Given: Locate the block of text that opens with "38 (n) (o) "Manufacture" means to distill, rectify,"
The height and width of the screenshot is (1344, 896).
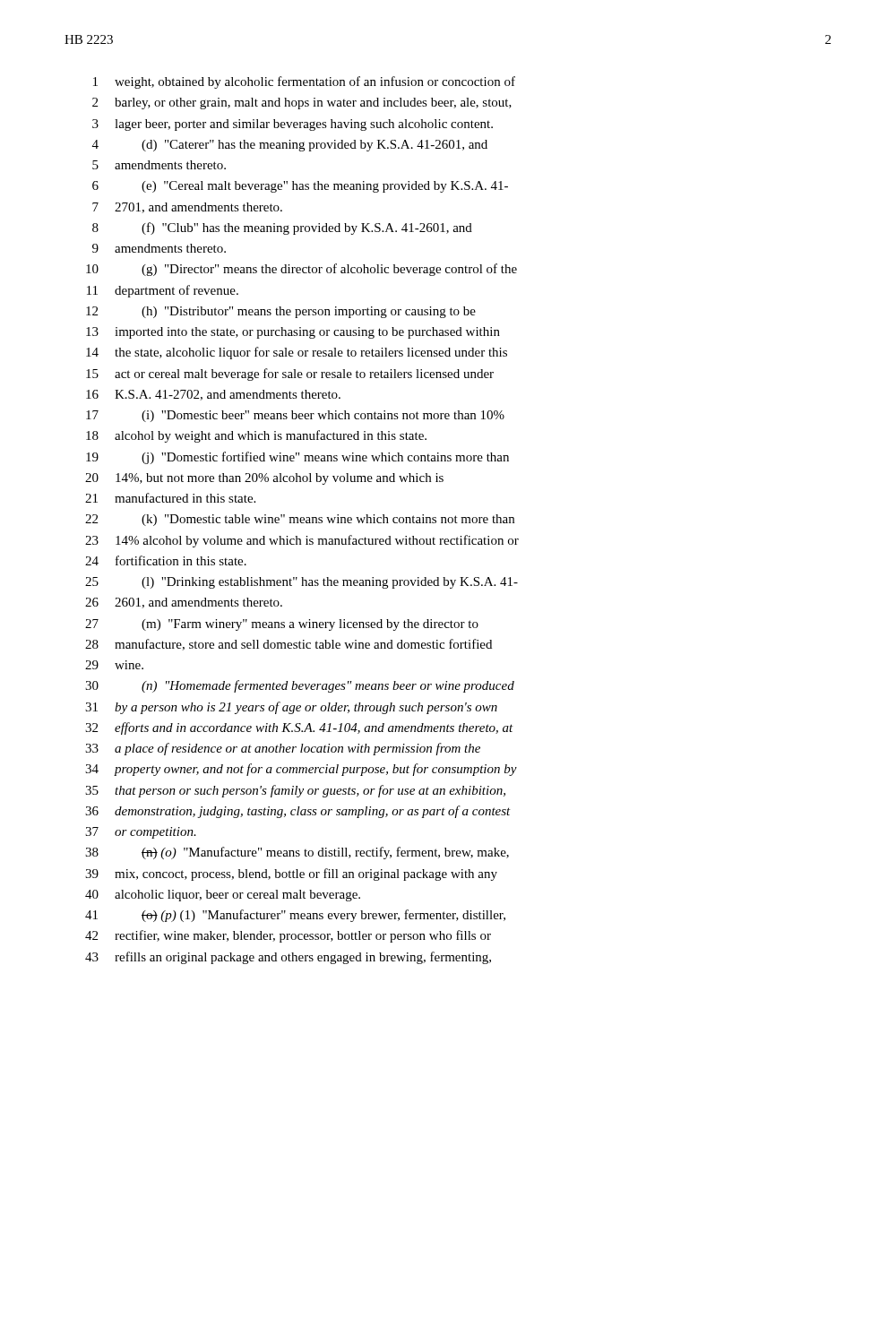Looking at the screenshot, I should point(448,874).
